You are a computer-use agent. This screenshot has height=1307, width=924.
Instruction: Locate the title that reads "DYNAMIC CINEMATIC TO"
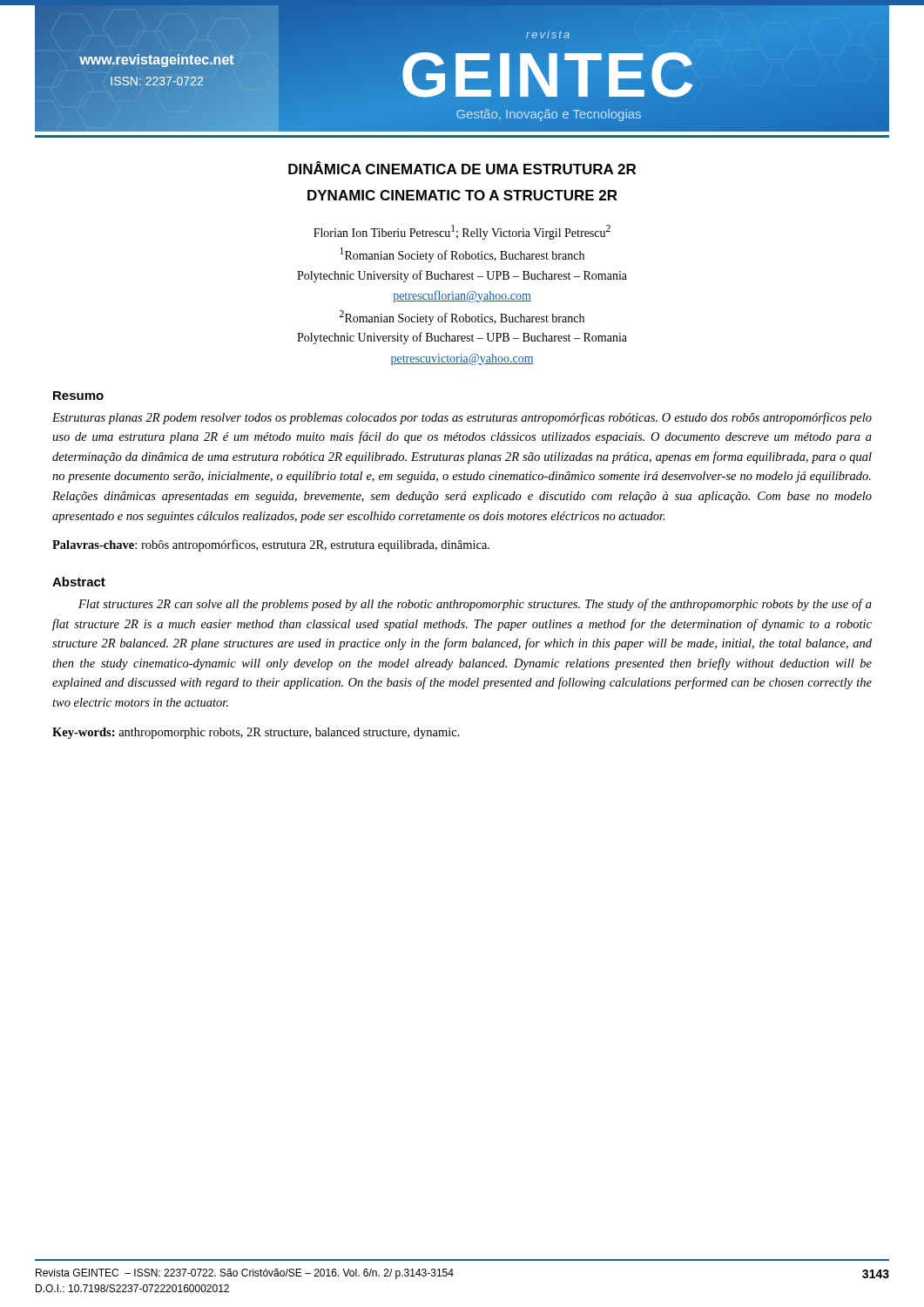pos(462,196)
